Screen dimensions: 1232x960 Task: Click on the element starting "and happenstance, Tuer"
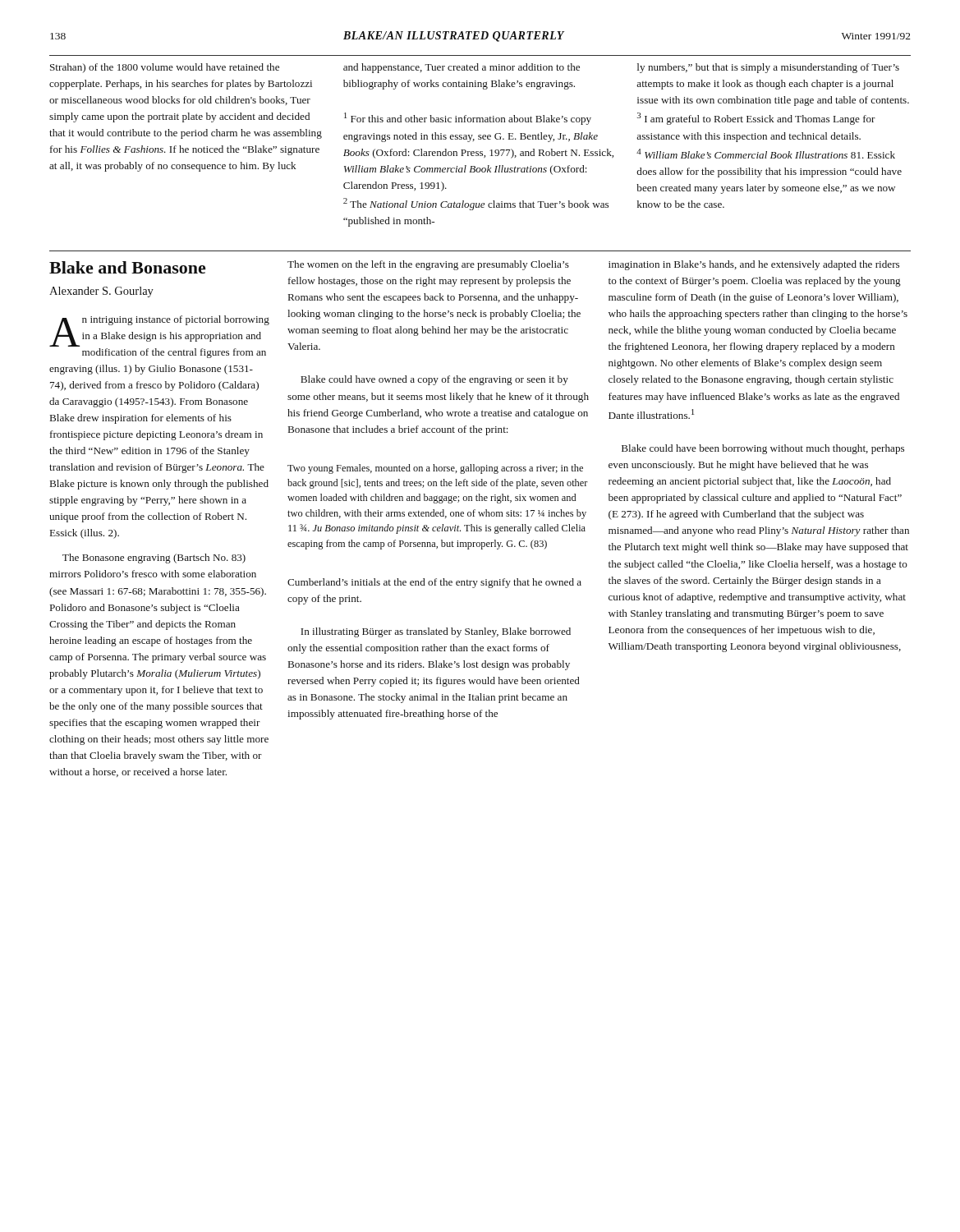[479, 144]
